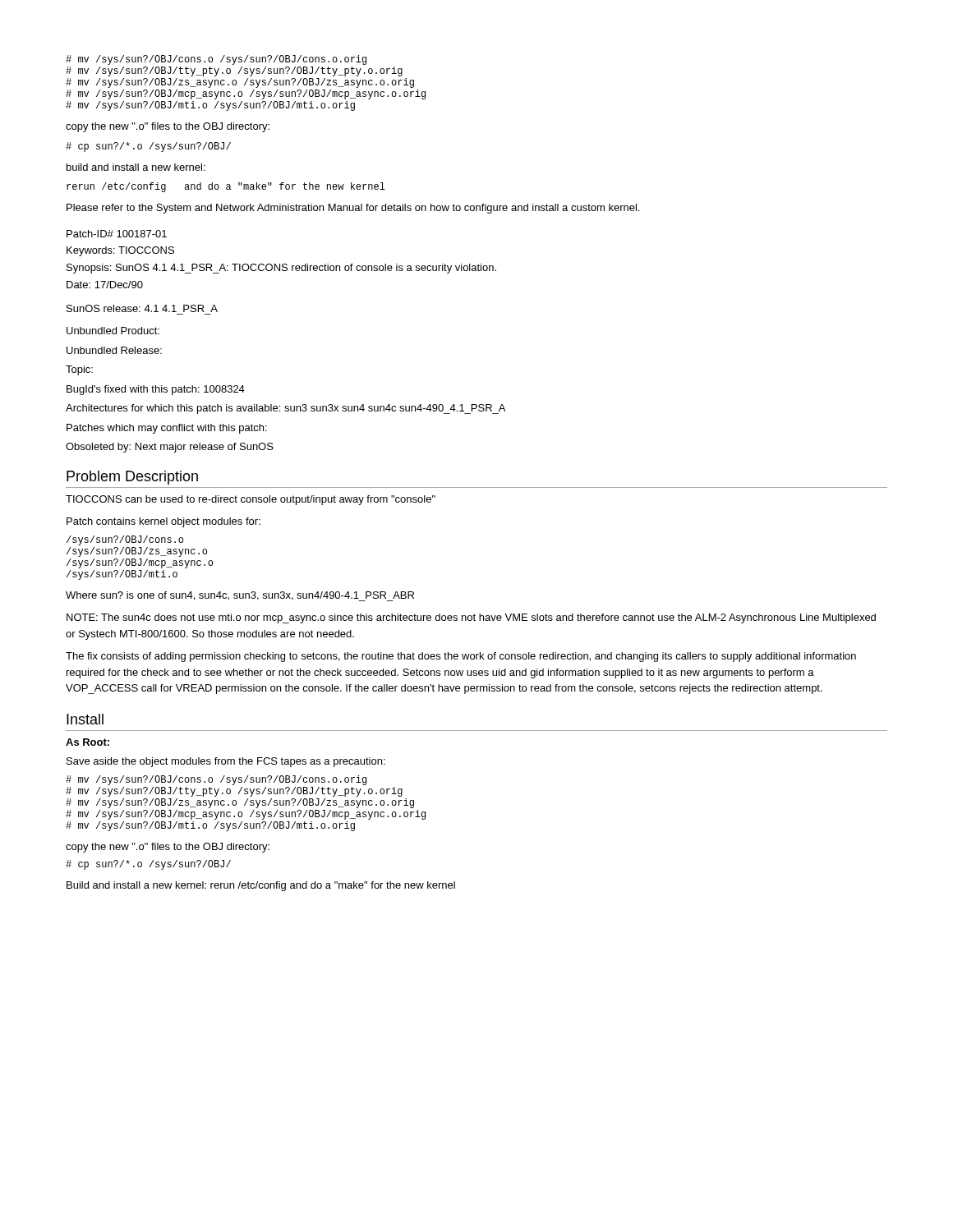Find the element starting "TIOCCONS can be"
The image size is (953, 1232).
[251, 499]
